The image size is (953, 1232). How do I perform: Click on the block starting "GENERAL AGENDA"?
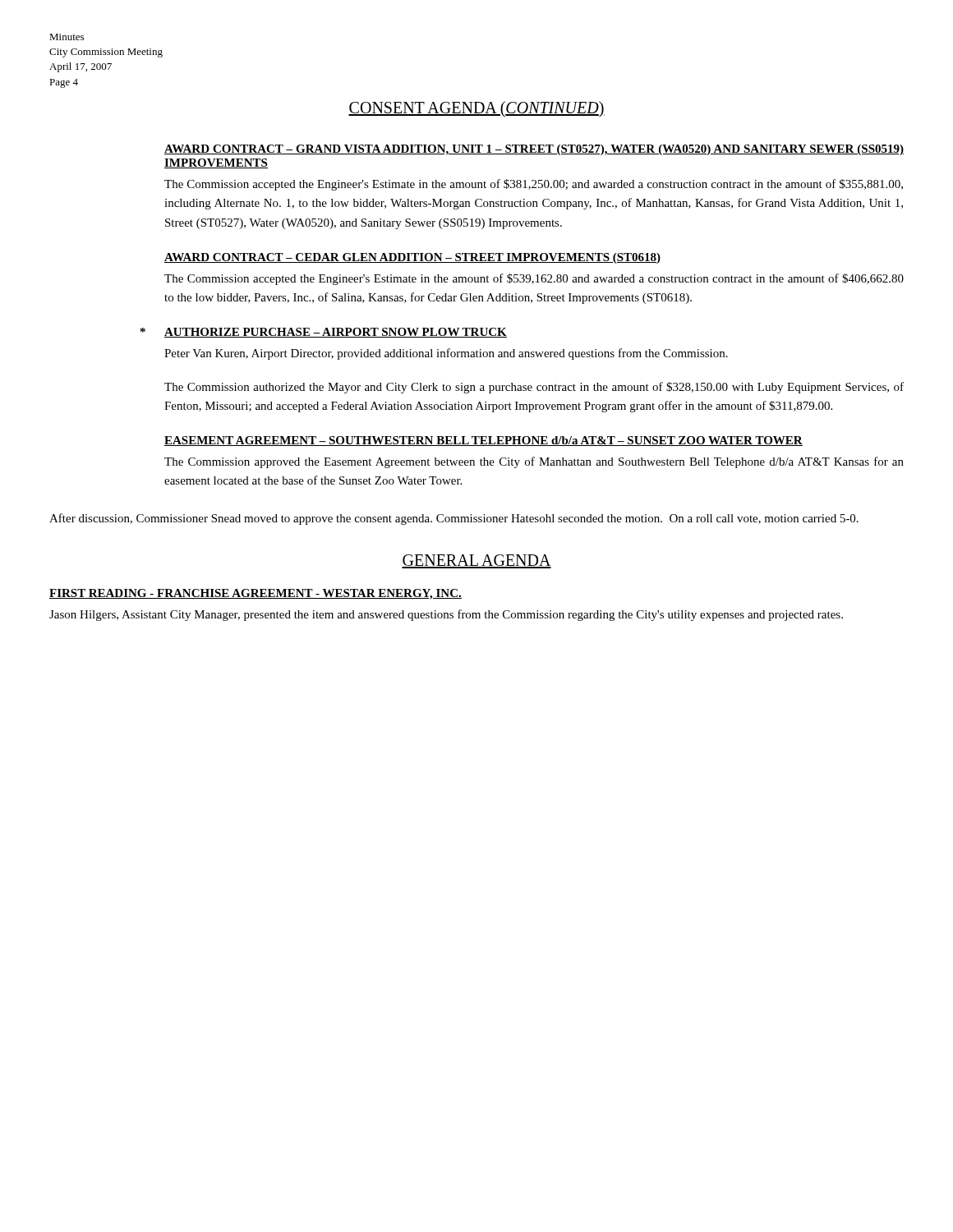[x=476, y=560]
